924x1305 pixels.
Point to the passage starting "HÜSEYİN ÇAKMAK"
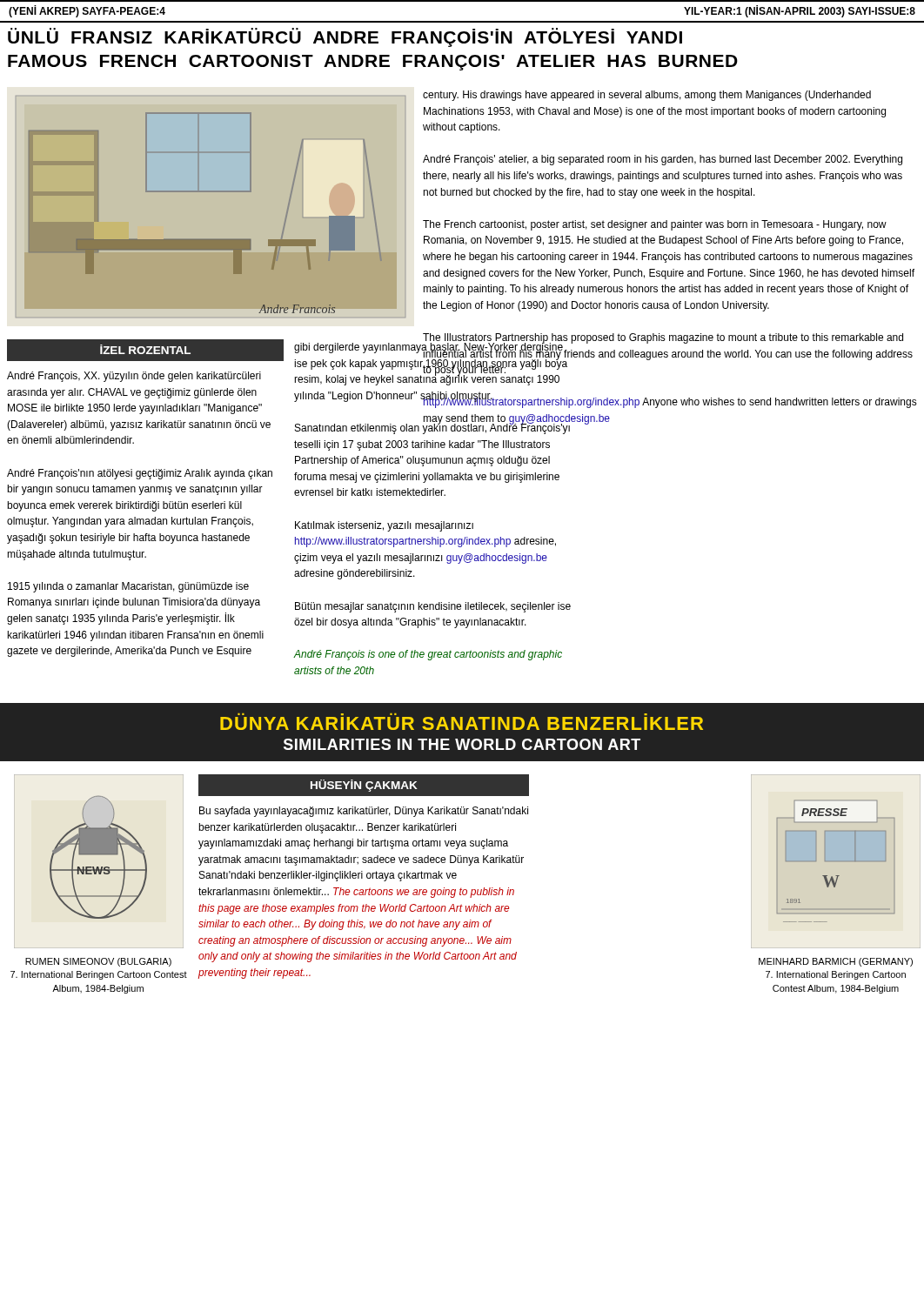coord(364,785)
